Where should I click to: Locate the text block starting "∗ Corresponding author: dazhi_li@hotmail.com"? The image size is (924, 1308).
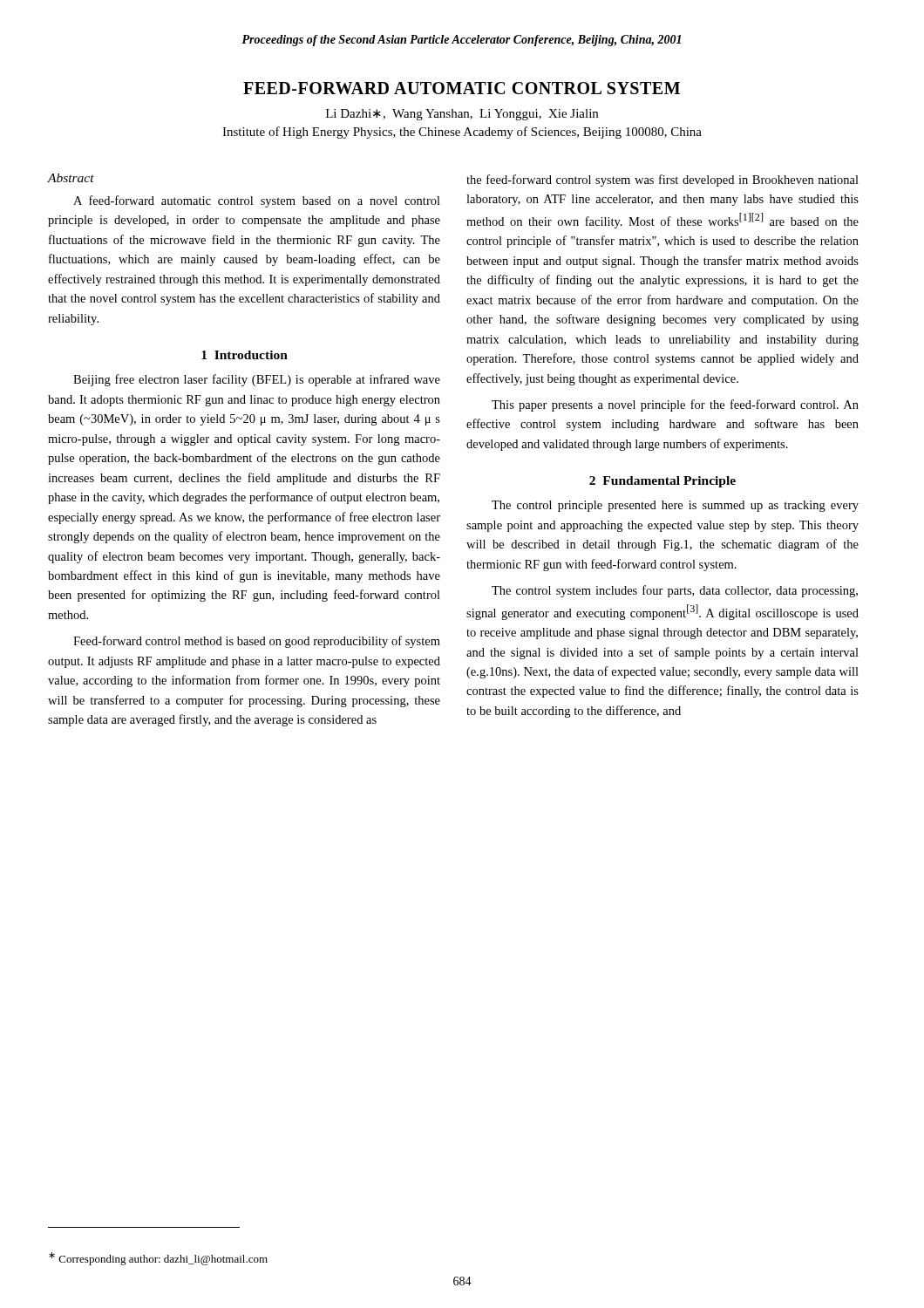click(x=158, y=1257)
